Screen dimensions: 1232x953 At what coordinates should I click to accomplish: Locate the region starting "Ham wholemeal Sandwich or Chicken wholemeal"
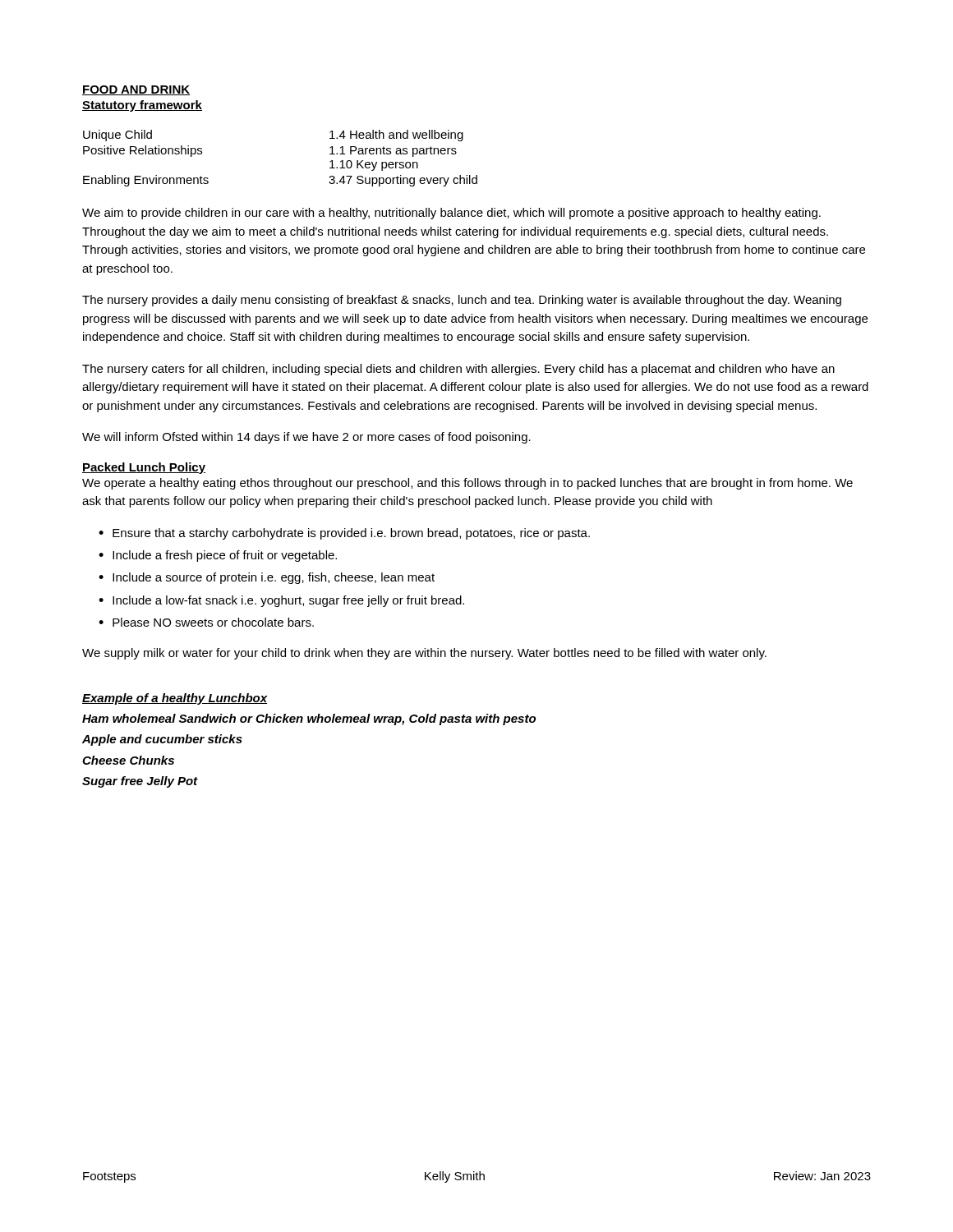[309, 719]
